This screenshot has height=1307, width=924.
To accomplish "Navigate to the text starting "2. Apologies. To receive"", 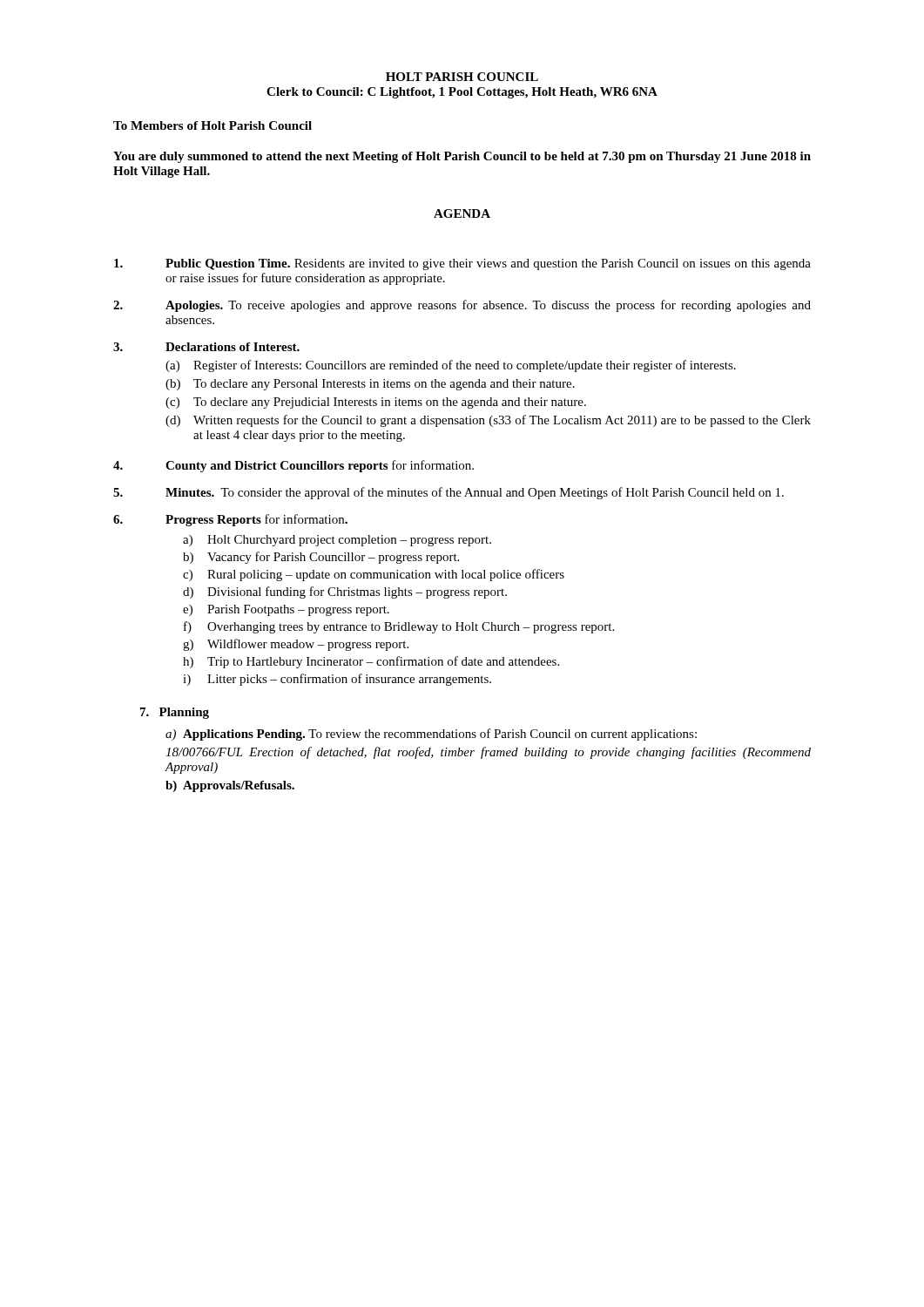I will click(462, 313).
